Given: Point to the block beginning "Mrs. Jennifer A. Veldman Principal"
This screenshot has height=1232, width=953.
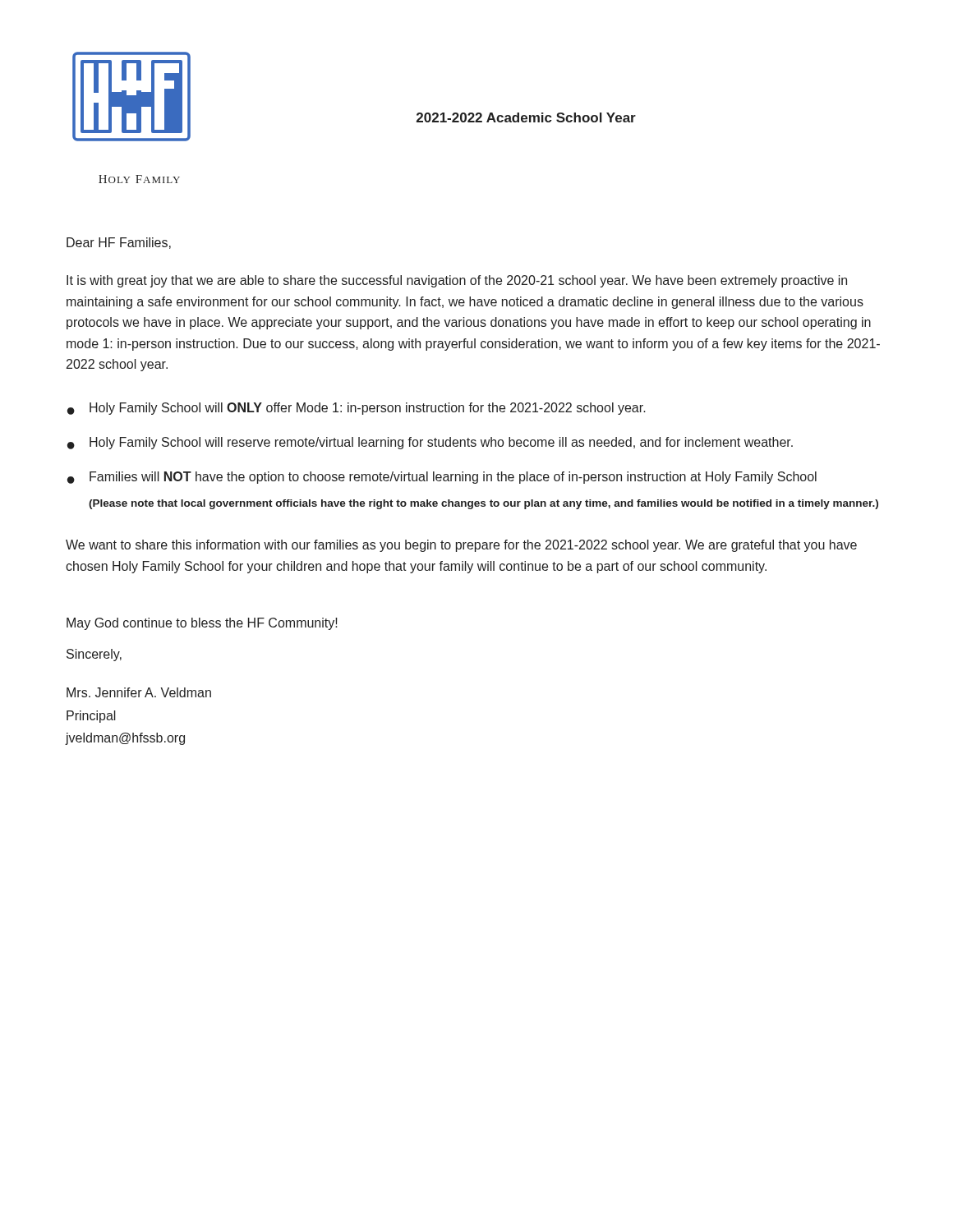Looking at the screenshot, I should [x=139, y=692].
